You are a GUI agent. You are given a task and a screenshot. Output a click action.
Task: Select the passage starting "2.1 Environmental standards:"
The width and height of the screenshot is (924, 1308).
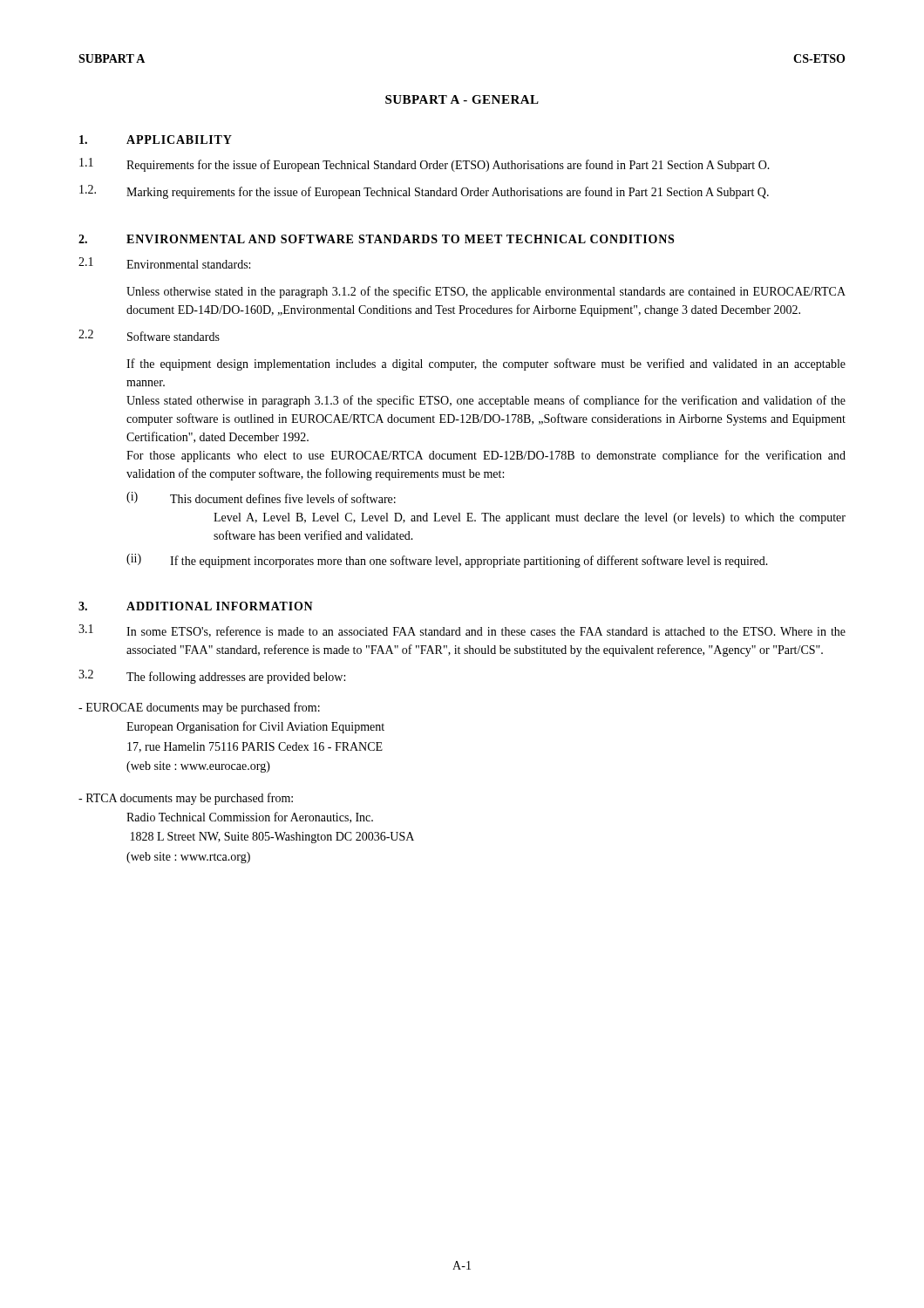[x=164, y=263]
